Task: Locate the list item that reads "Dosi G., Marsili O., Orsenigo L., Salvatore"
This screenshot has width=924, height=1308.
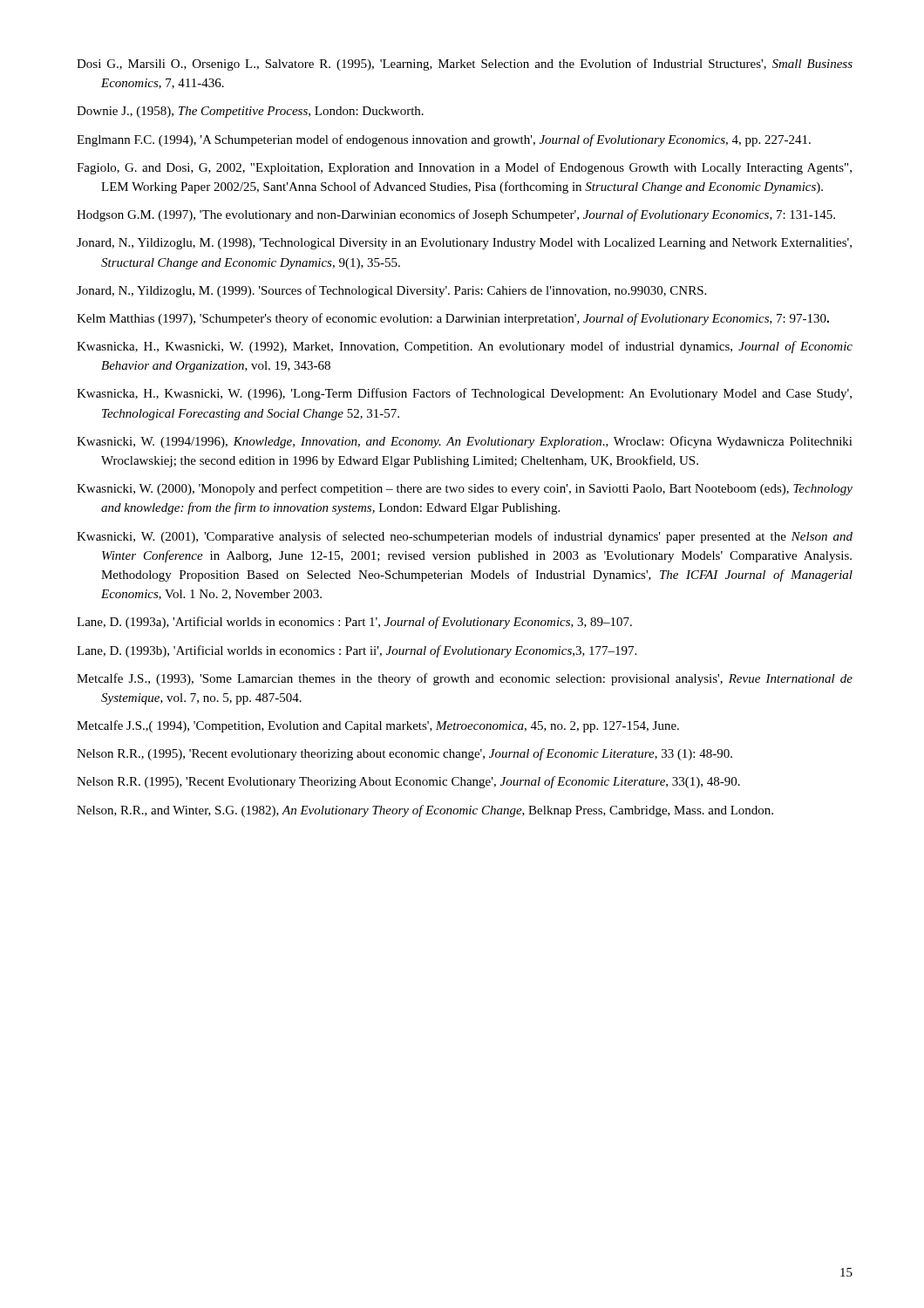Action: (465, 73)
